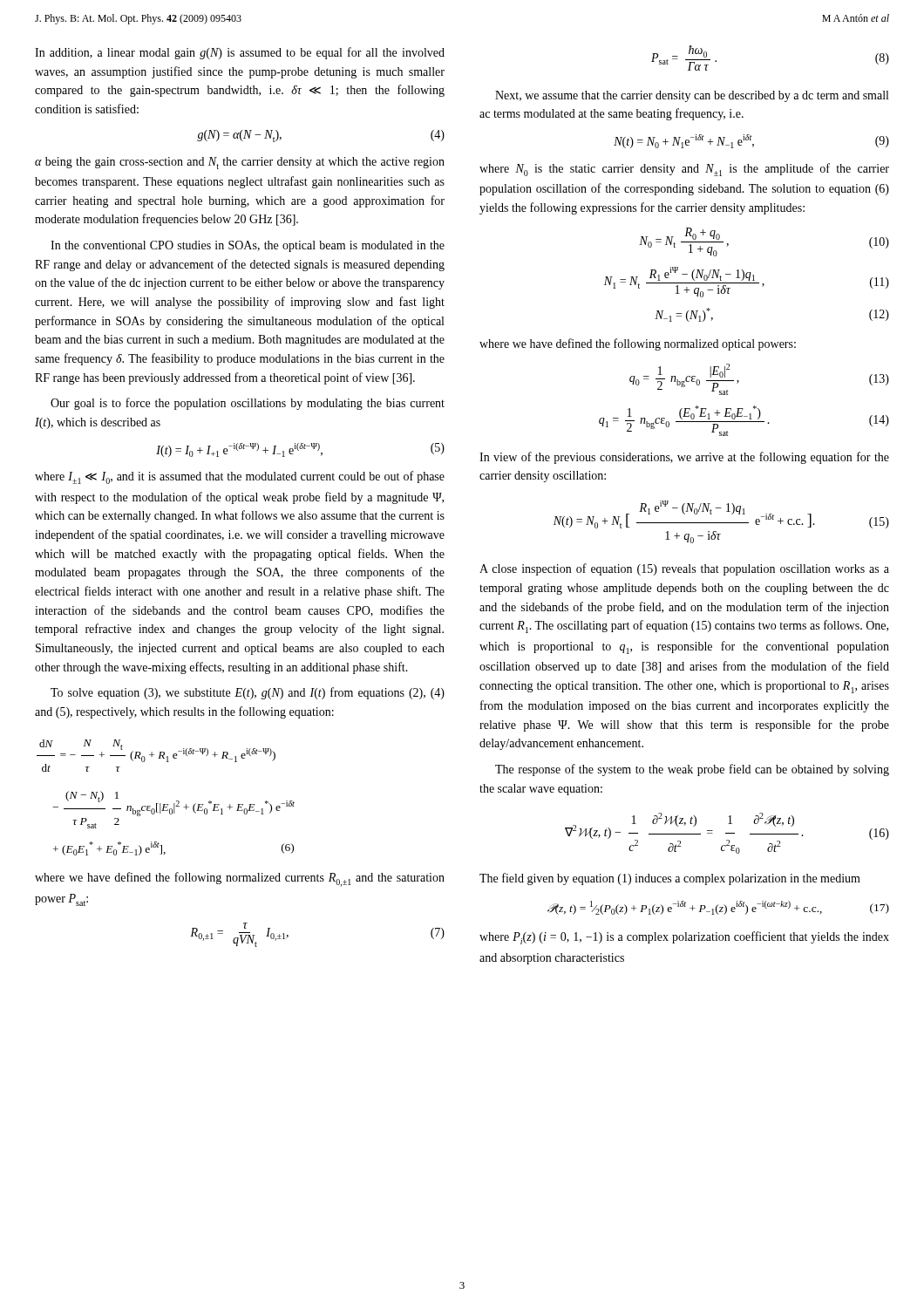
Task: Click on the region starting "N1 = Nt R1 eiΨ −"
Action: [747, 282]
